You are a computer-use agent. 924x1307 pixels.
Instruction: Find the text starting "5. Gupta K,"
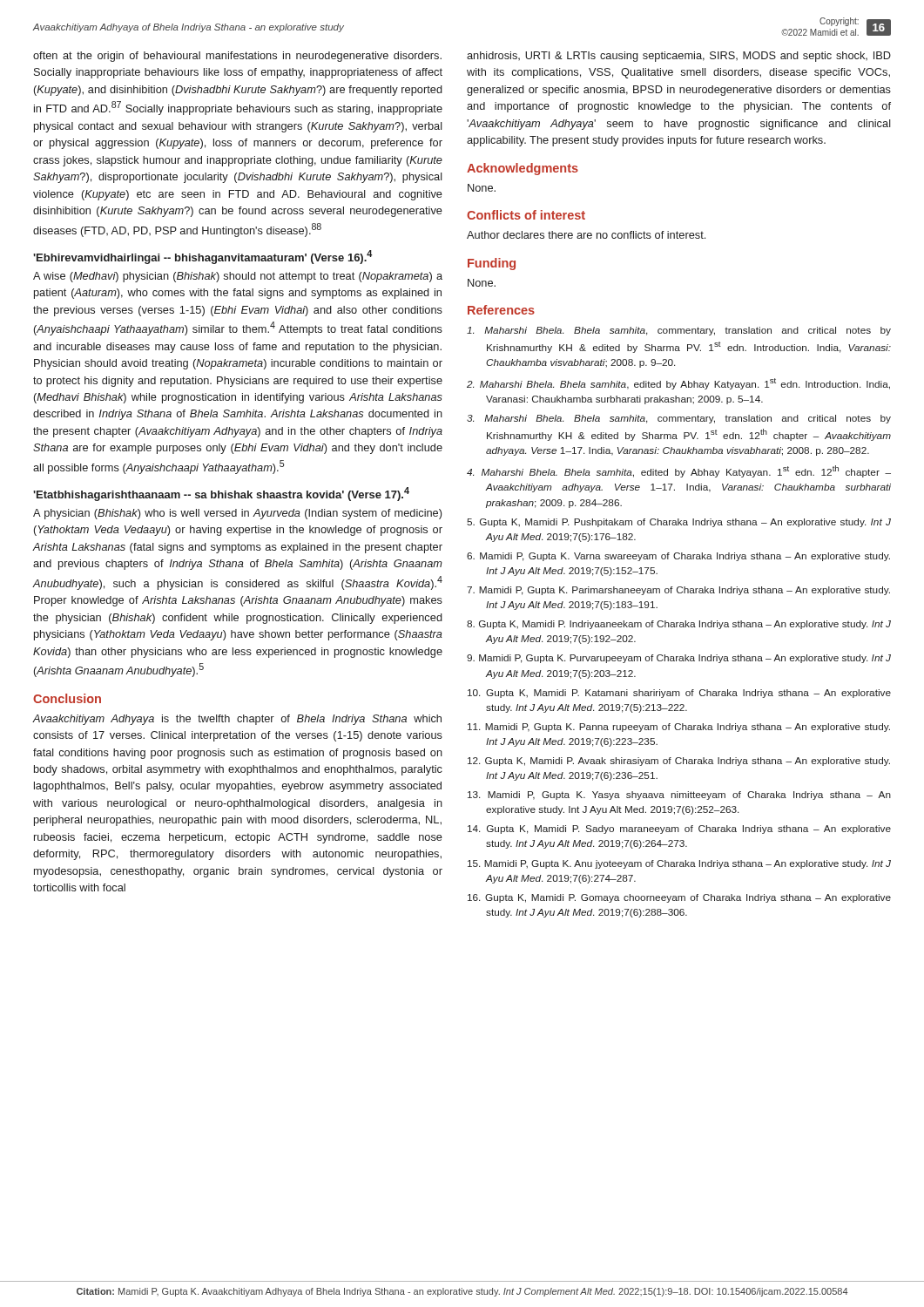pos(679,529)
